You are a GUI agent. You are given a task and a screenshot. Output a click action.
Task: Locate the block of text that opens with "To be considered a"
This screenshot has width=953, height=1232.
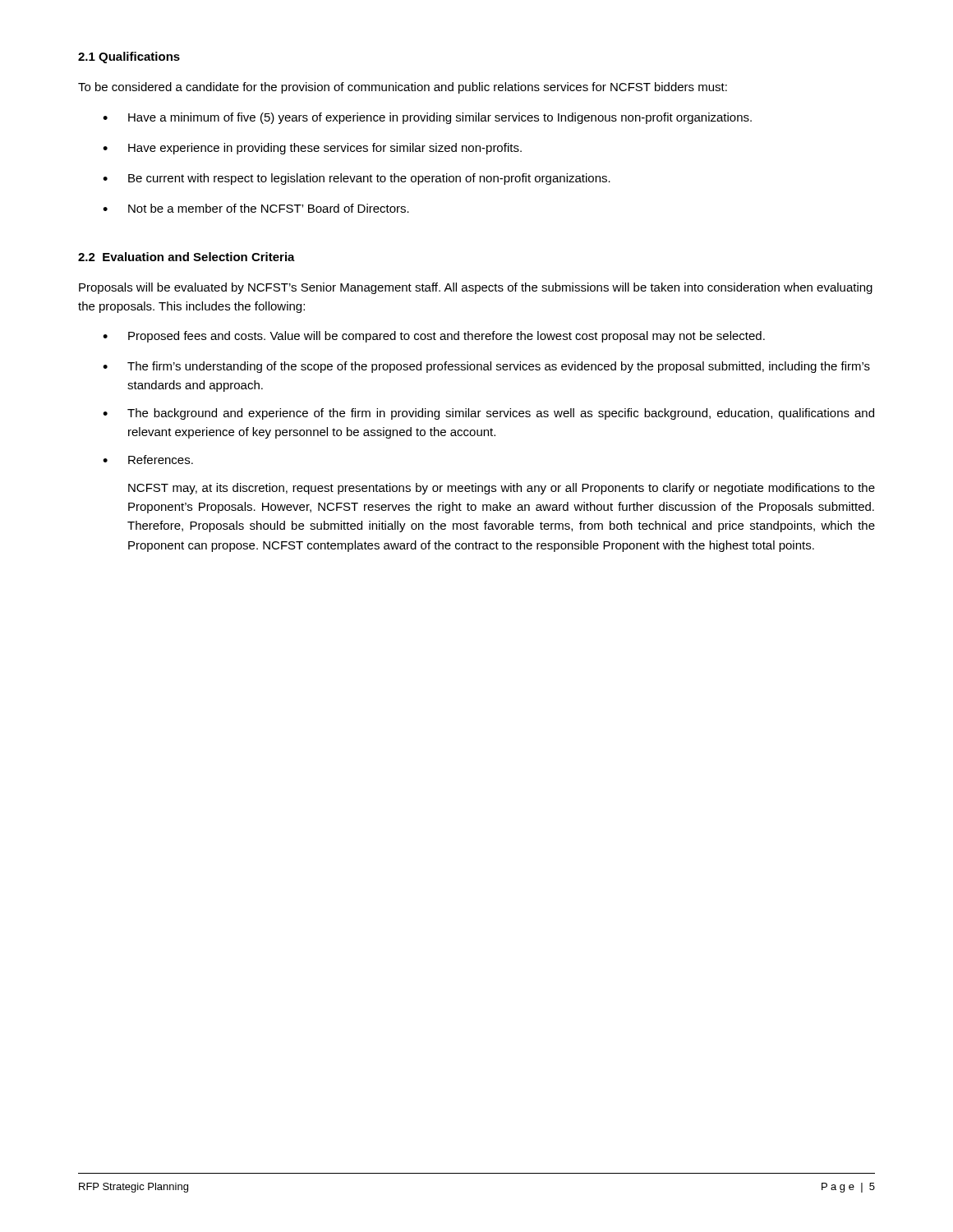point(403,87)
